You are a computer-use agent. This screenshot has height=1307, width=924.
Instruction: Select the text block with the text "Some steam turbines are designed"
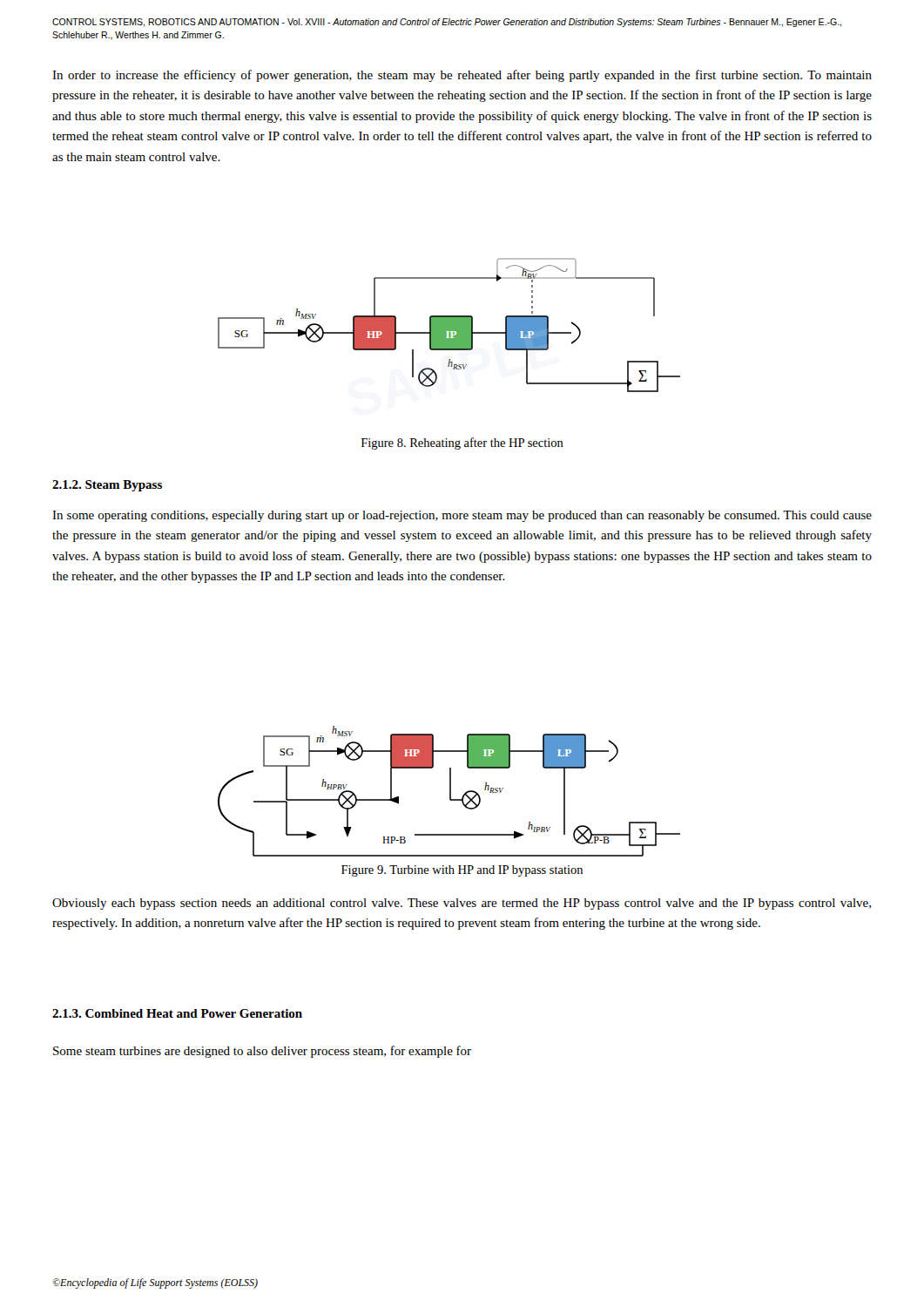tap(262, 1051)
